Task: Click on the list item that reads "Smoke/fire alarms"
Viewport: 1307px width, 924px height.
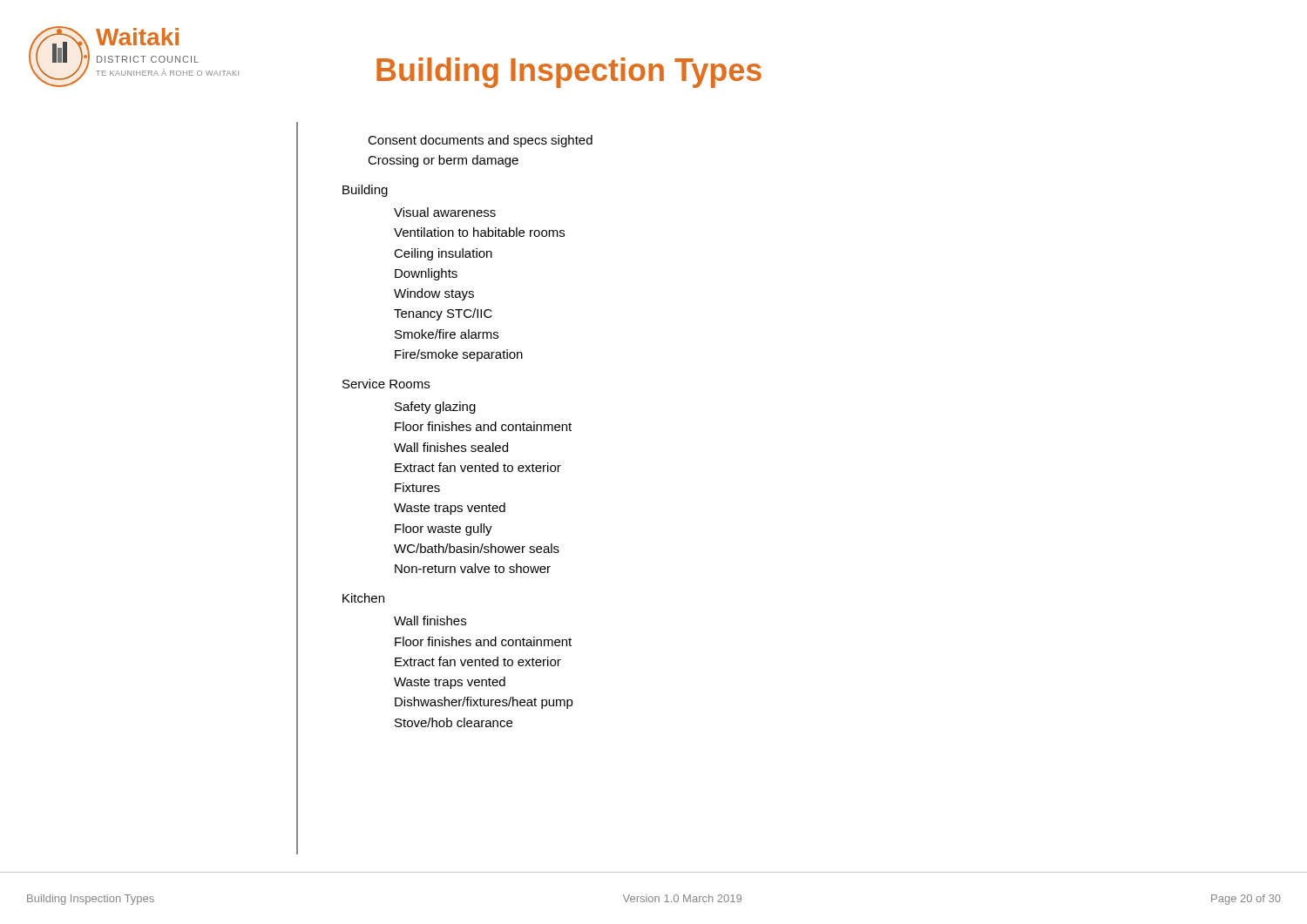Action: click(x=446, y=334)
